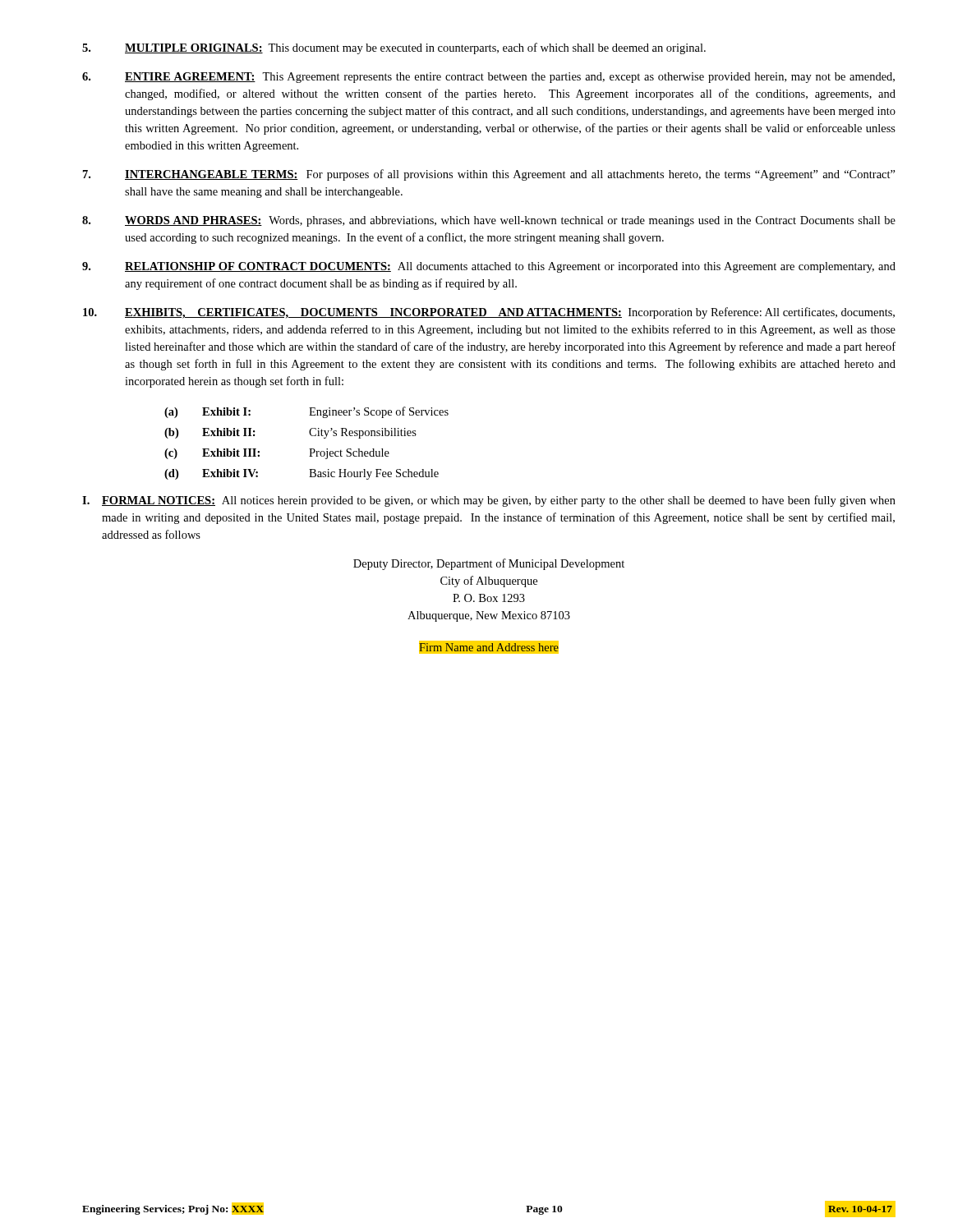Select the list item containing "10. EXHIBITS, CERTIFICATES,"
The width and height of the screenshot is (953, 1232).
489,347
